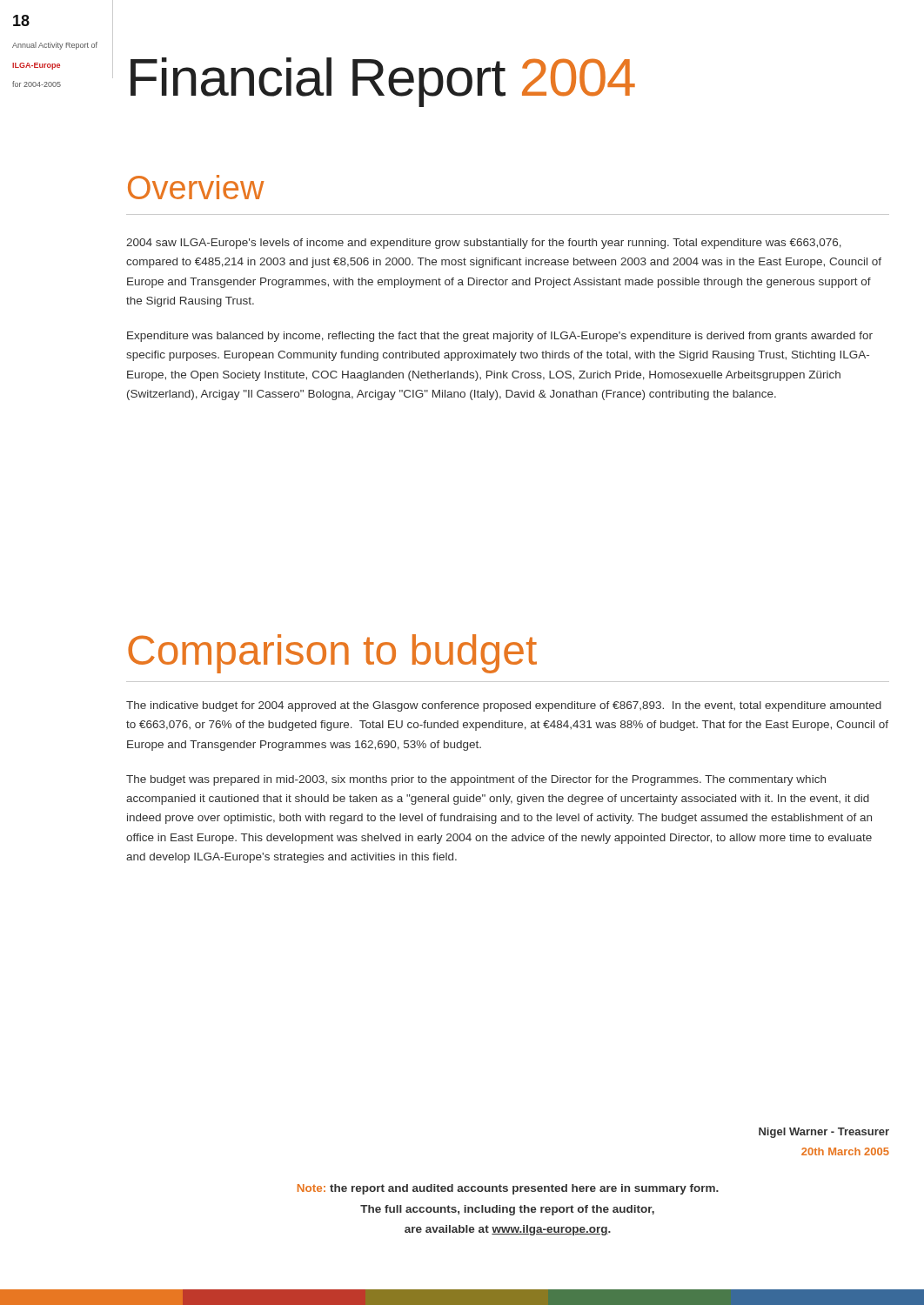The width and height of the screenshot is (924, 1305).
Task: Find the passage starting "Note: the report and audited"
Action: [508, 1209]
